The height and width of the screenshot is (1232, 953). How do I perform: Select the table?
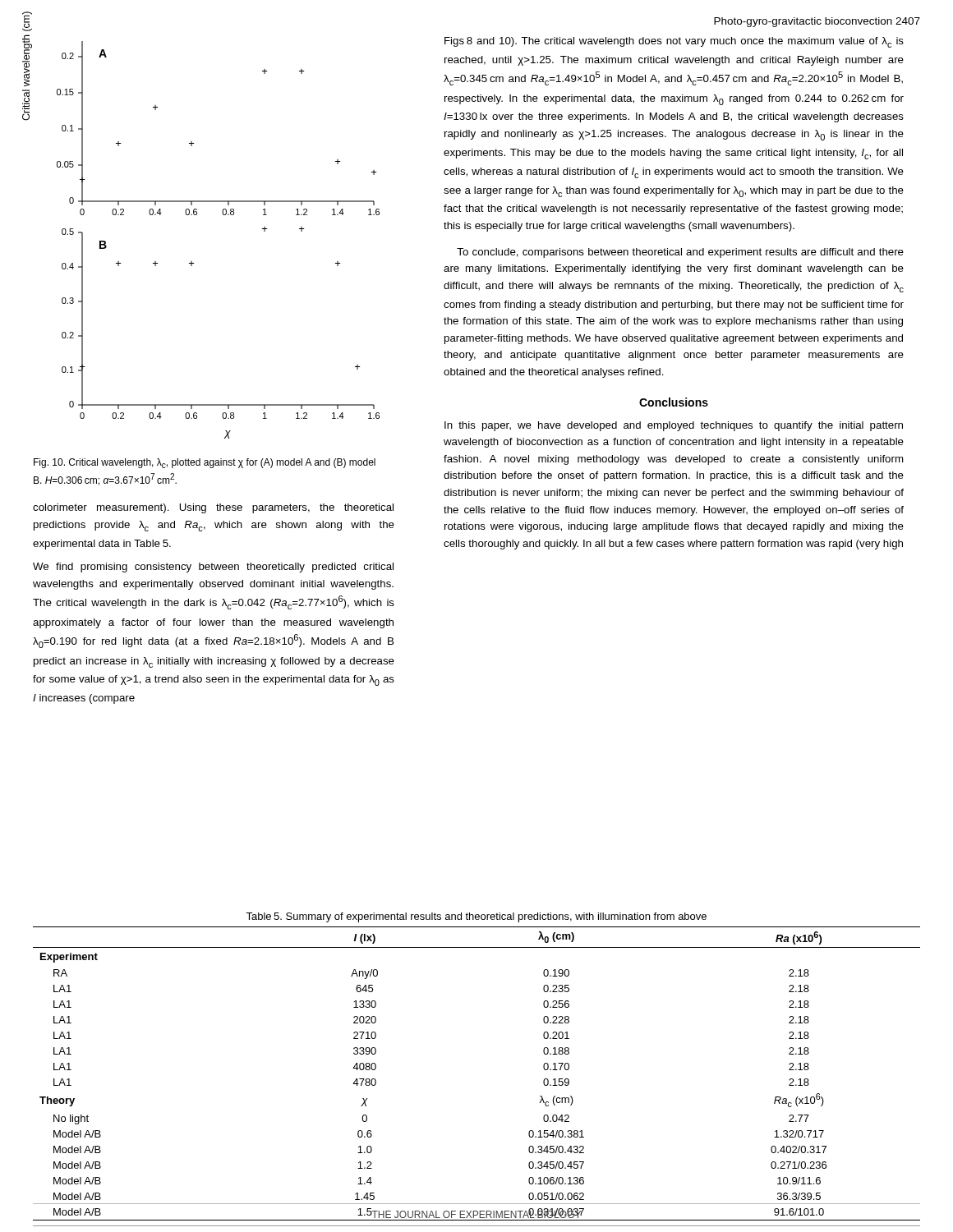[476, 1074]
